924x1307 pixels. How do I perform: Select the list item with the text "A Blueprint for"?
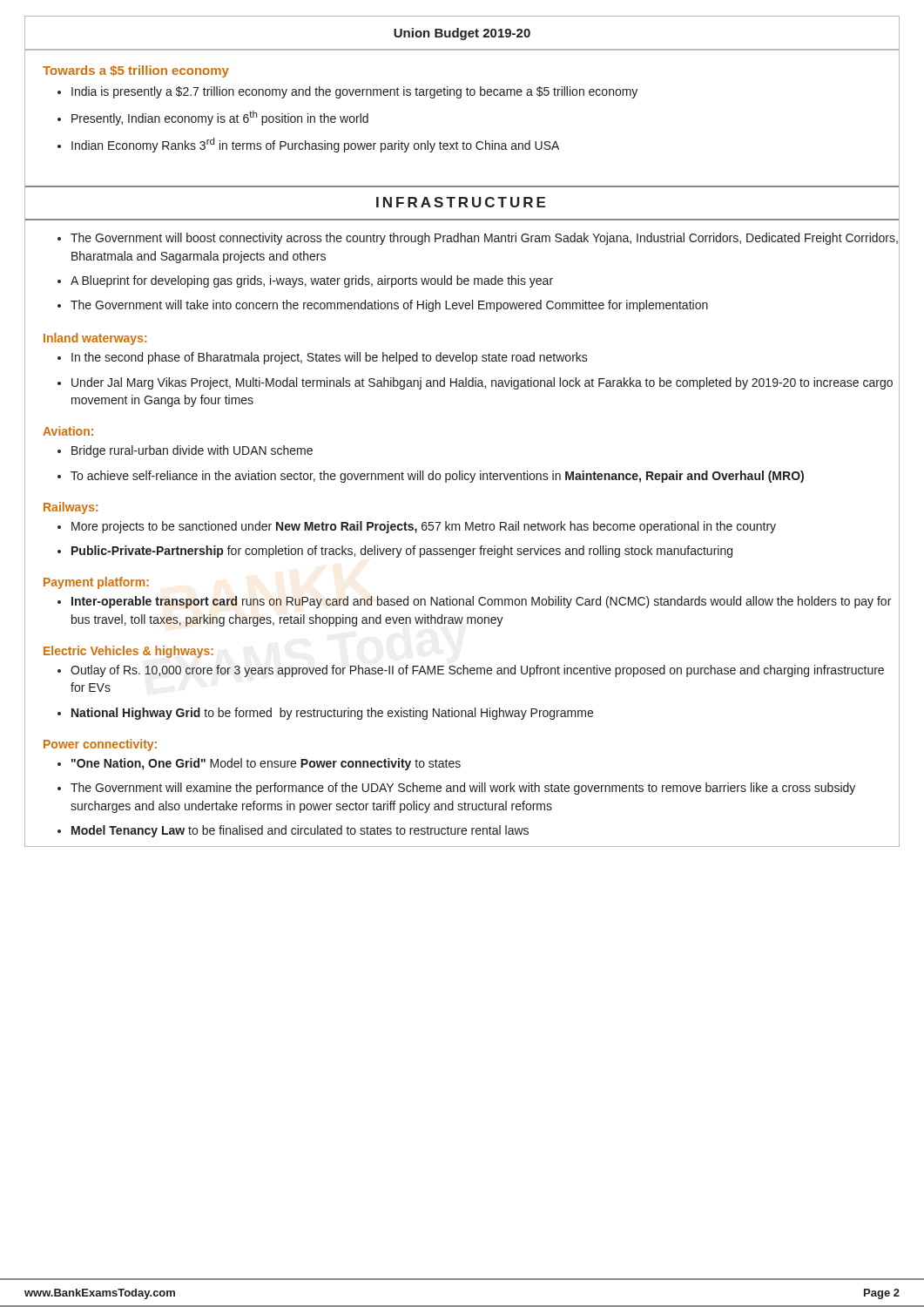coord(485,281)
